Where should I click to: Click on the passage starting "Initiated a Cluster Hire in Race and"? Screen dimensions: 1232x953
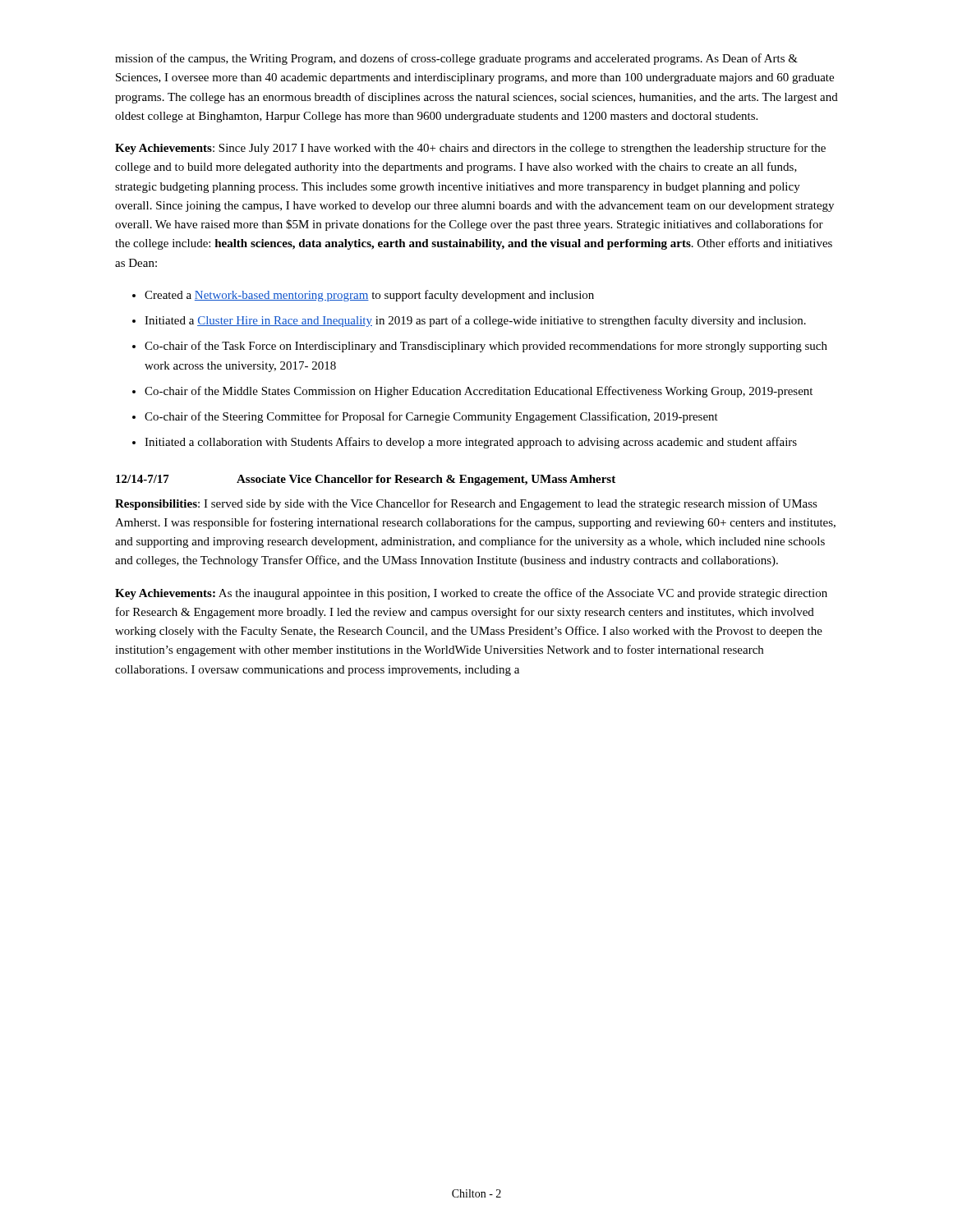coord(475,320)
